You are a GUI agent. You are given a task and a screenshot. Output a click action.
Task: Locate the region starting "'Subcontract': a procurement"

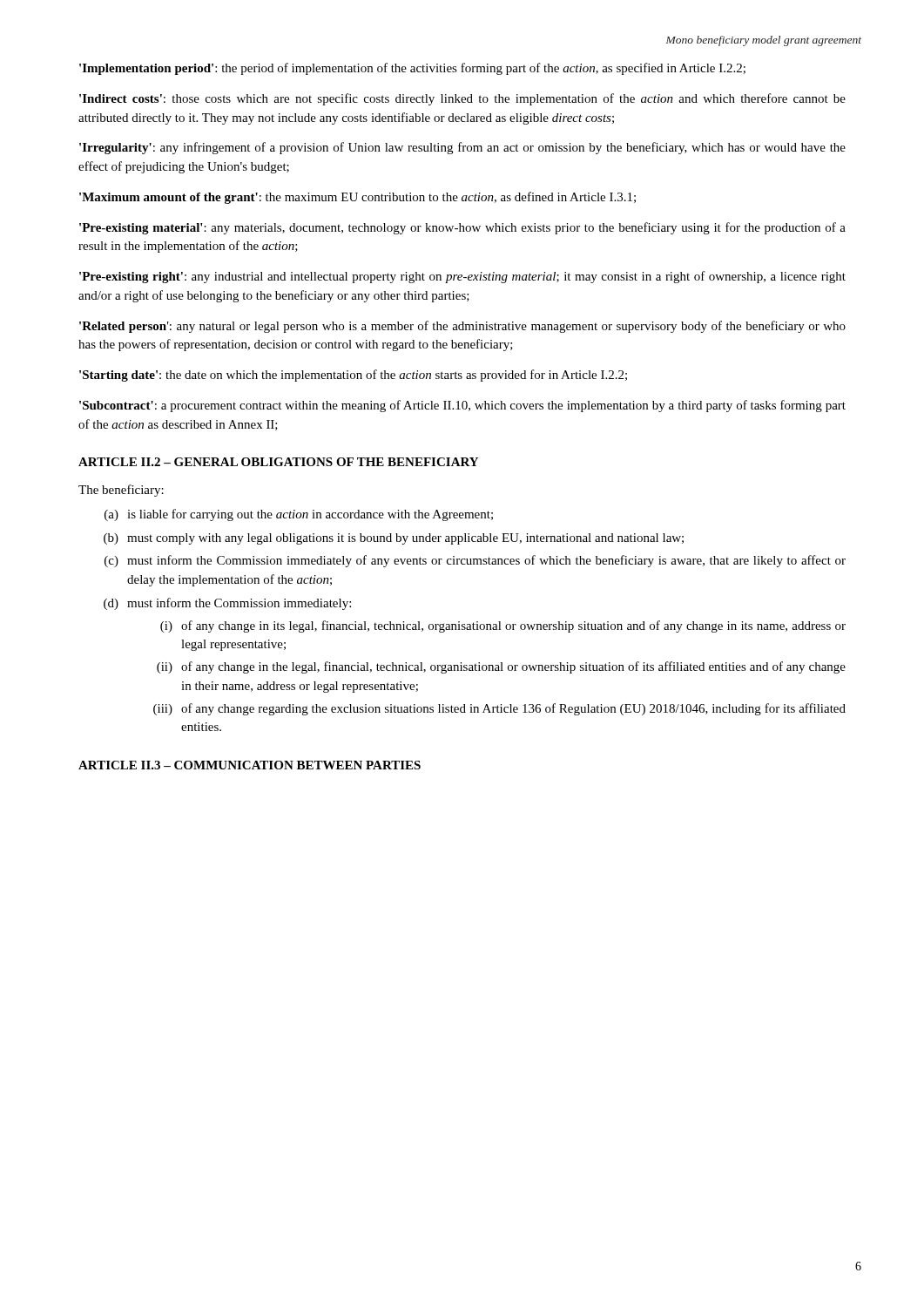(462, 414)
